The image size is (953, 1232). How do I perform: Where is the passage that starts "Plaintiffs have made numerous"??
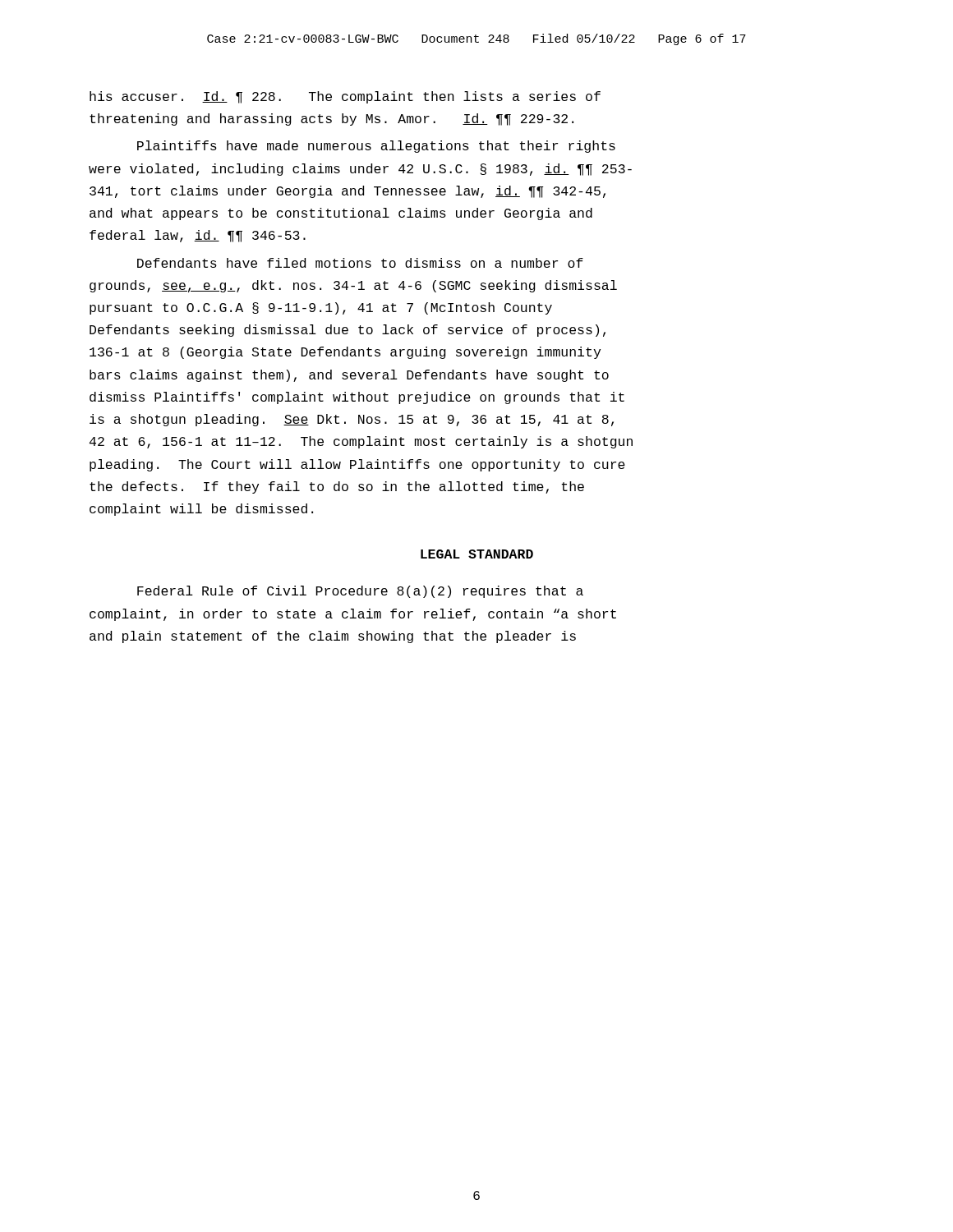click(476, 192)
